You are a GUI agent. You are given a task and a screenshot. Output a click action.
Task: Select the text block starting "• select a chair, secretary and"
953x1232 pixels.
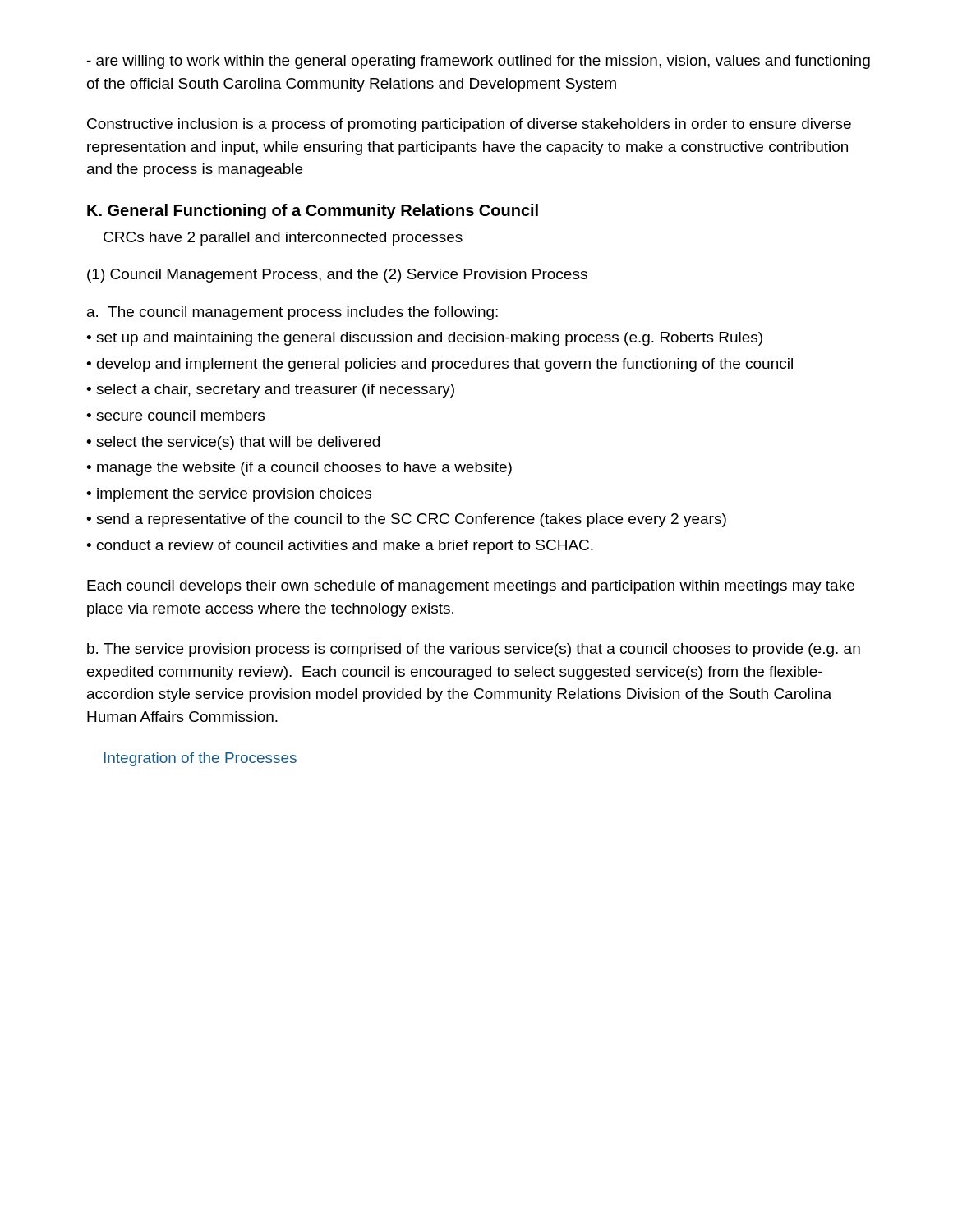tap(271, 389)
